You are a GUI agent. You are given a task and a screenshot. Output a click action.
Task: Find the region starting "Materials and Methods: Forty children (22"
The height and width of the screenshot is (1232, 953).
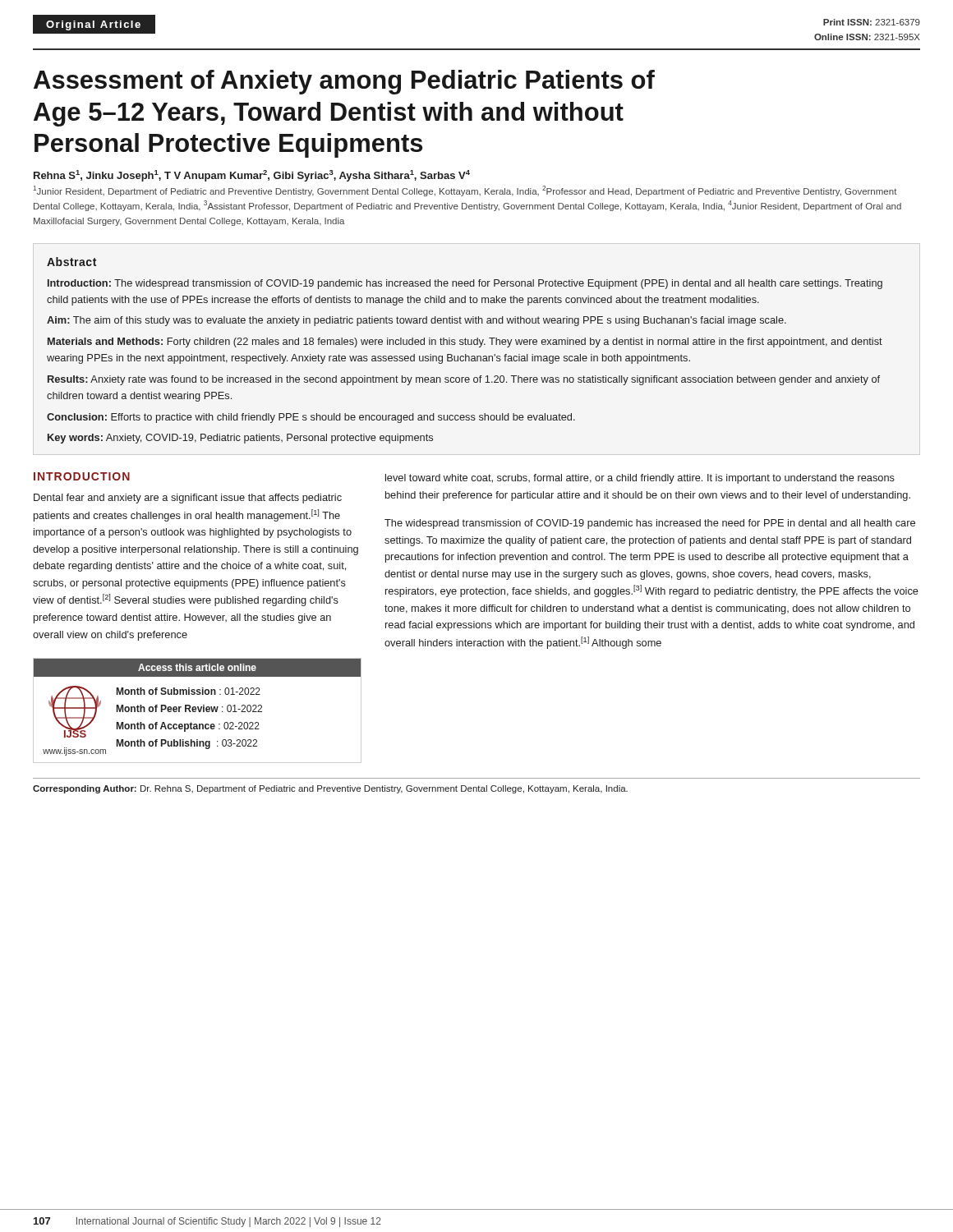tap(464, 350)
